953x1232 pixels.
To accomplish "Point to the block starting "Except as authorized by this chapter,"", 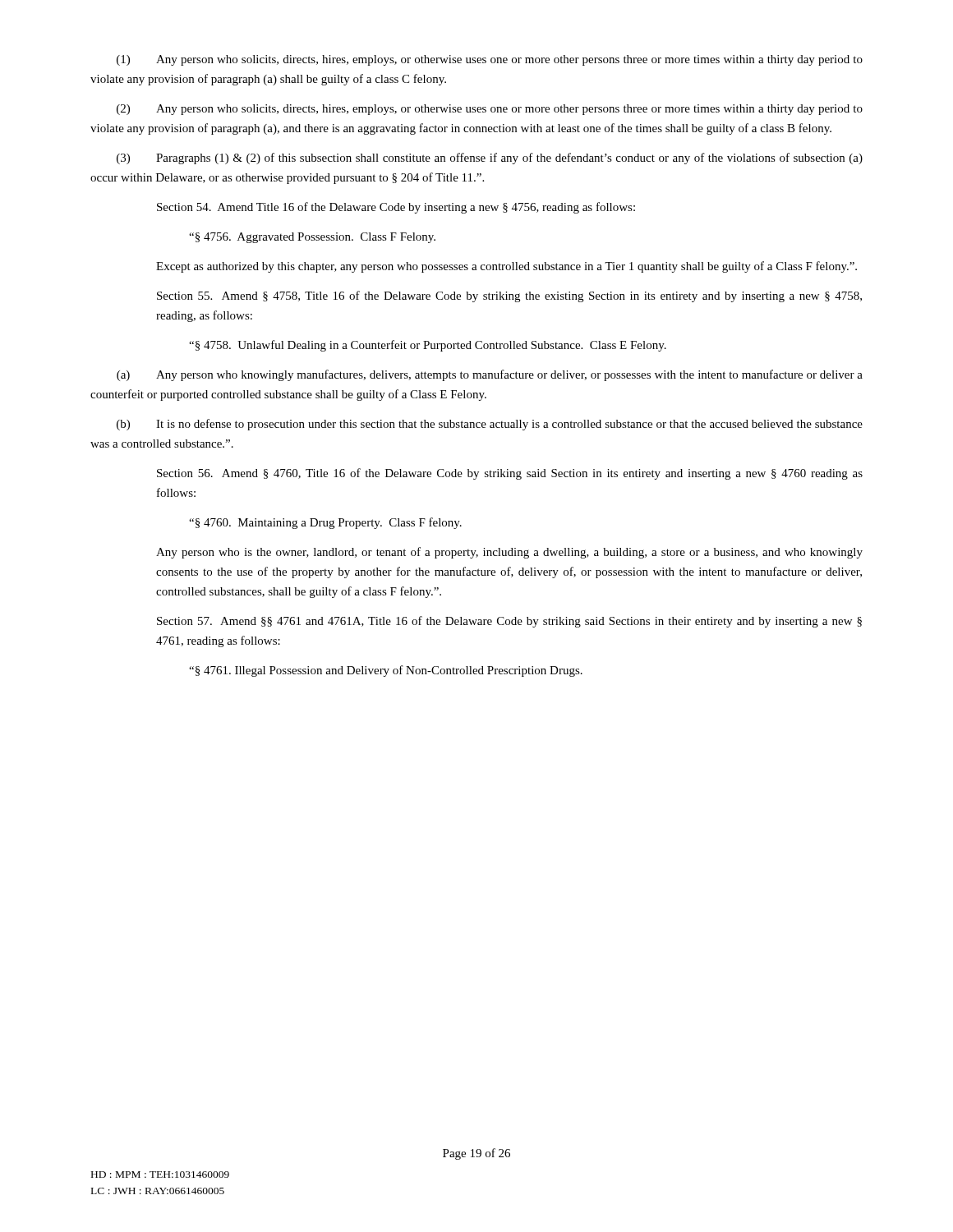I will (476, 266).
